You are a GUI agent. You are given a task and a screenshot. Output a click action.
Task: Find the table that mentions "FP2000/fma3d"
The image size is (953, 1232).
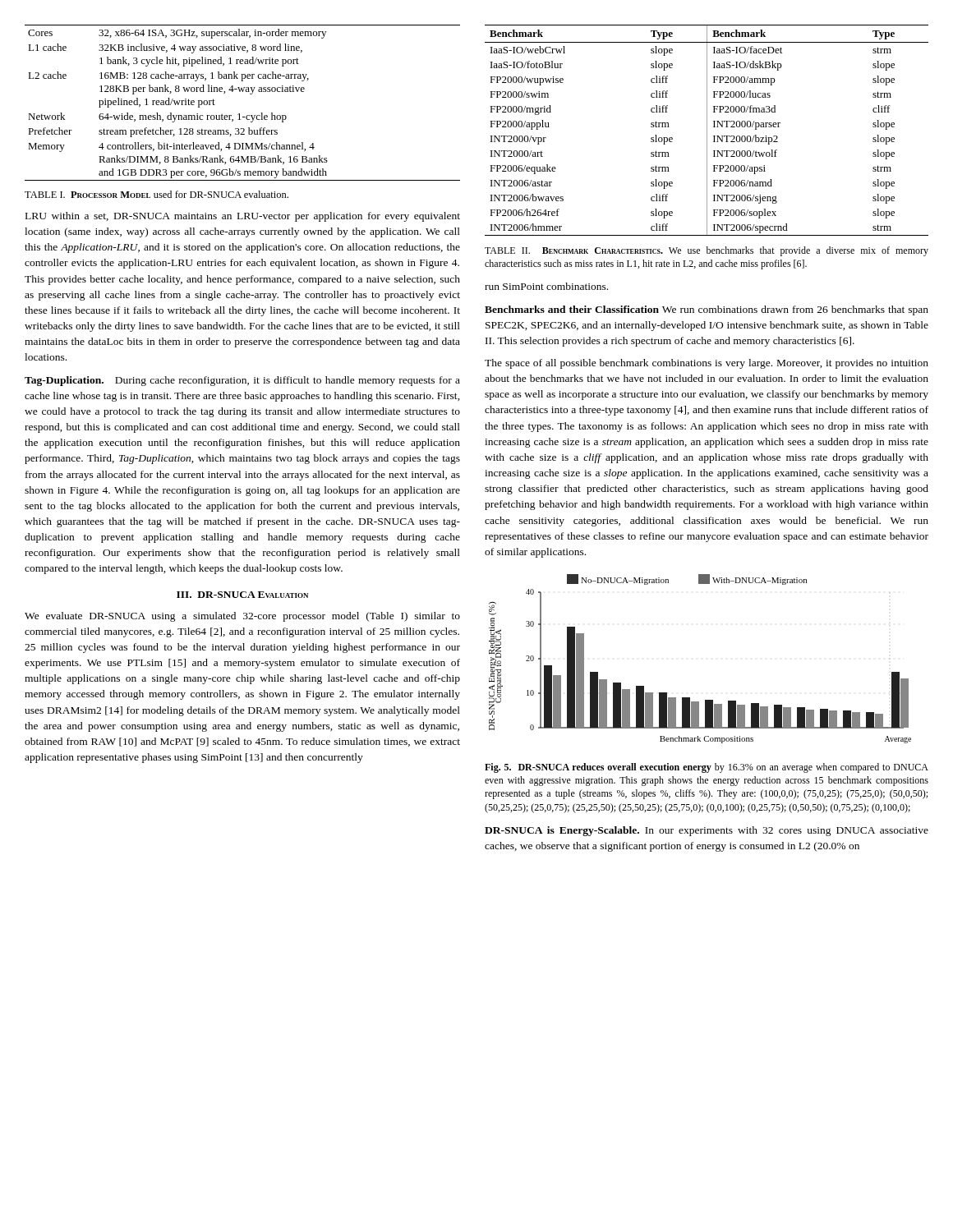(707, 130)
